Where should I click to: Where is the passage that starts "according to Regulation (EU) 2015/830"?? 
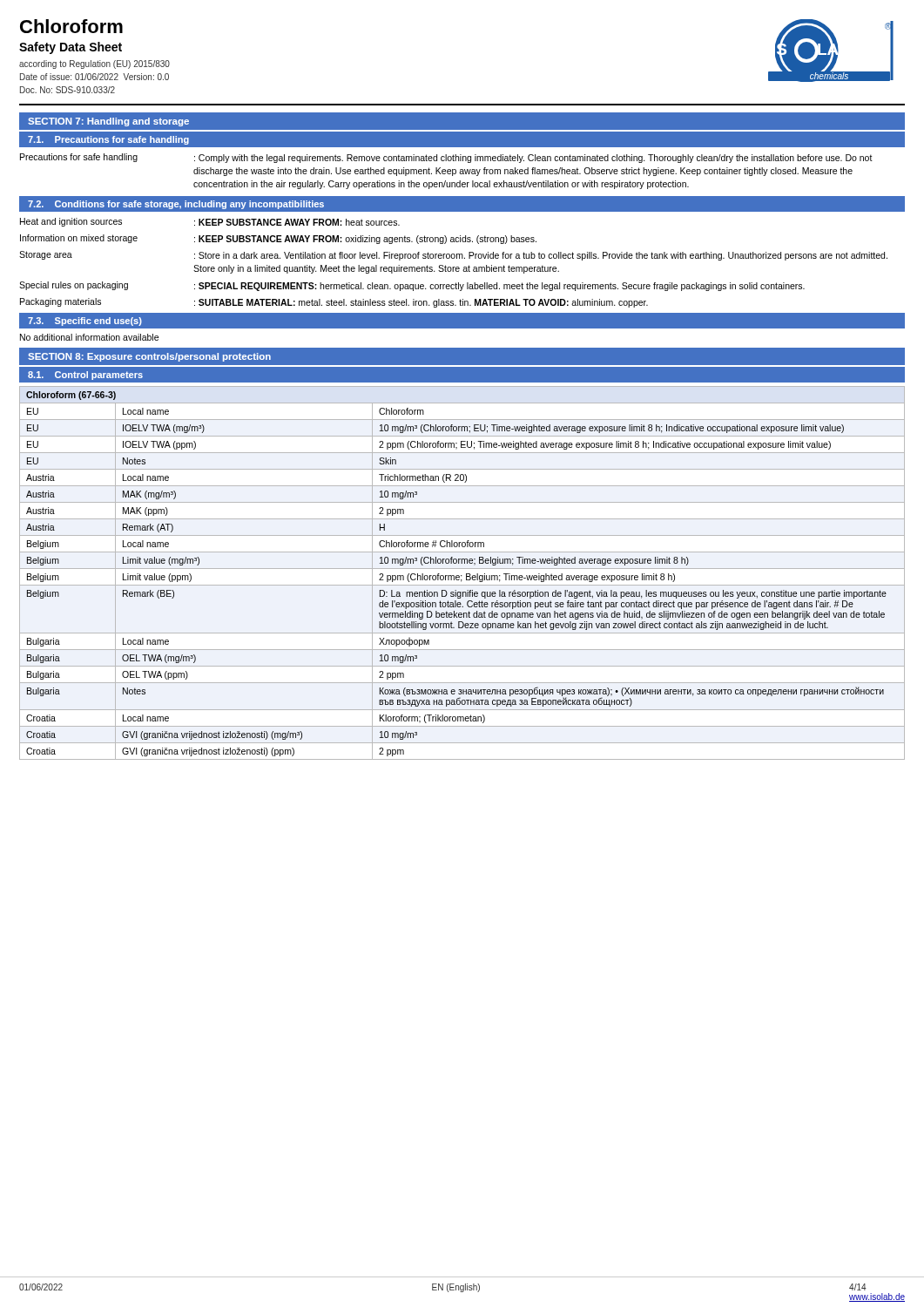click(x=94, y=77)
